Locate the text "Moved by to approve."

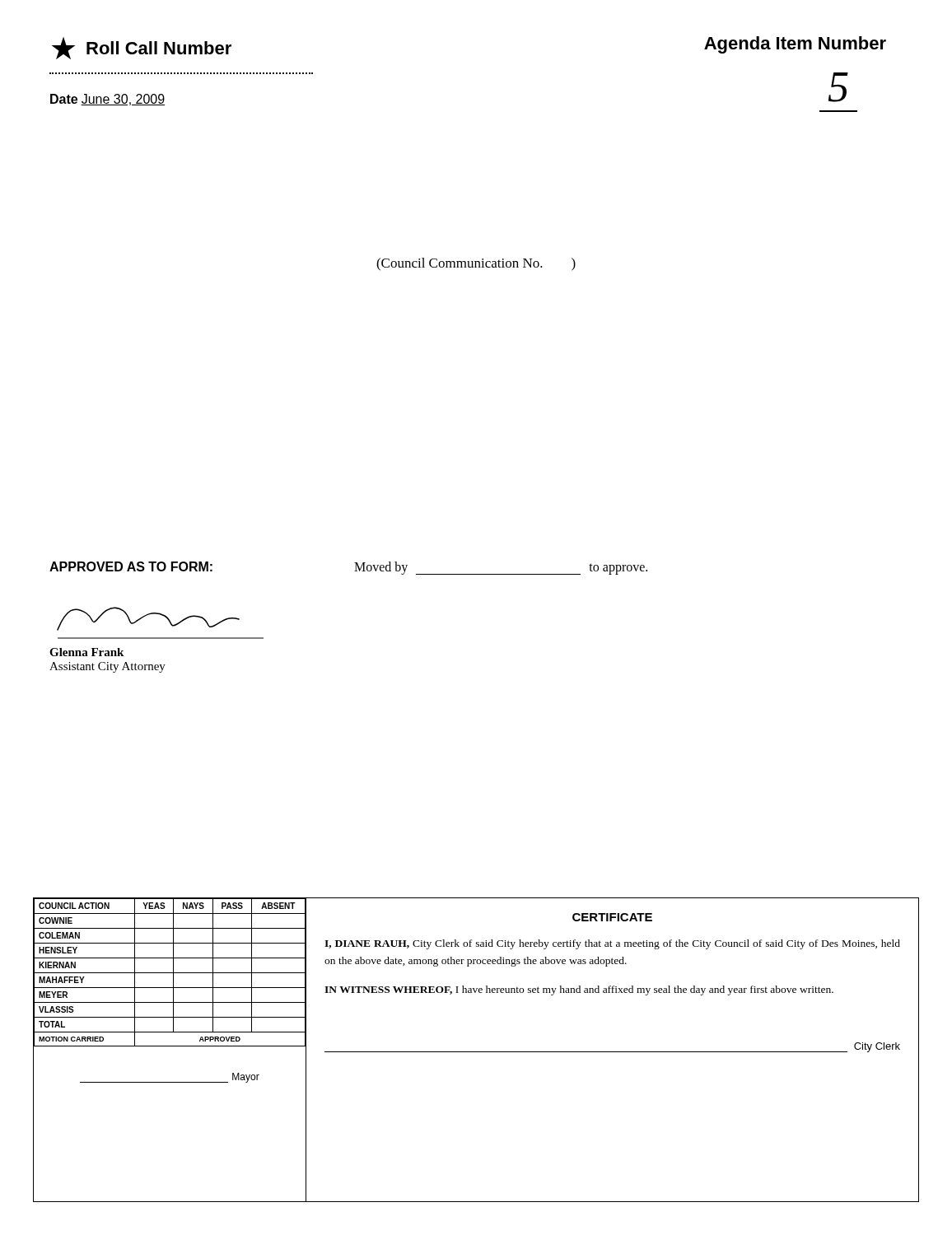[x=501, y=567]
